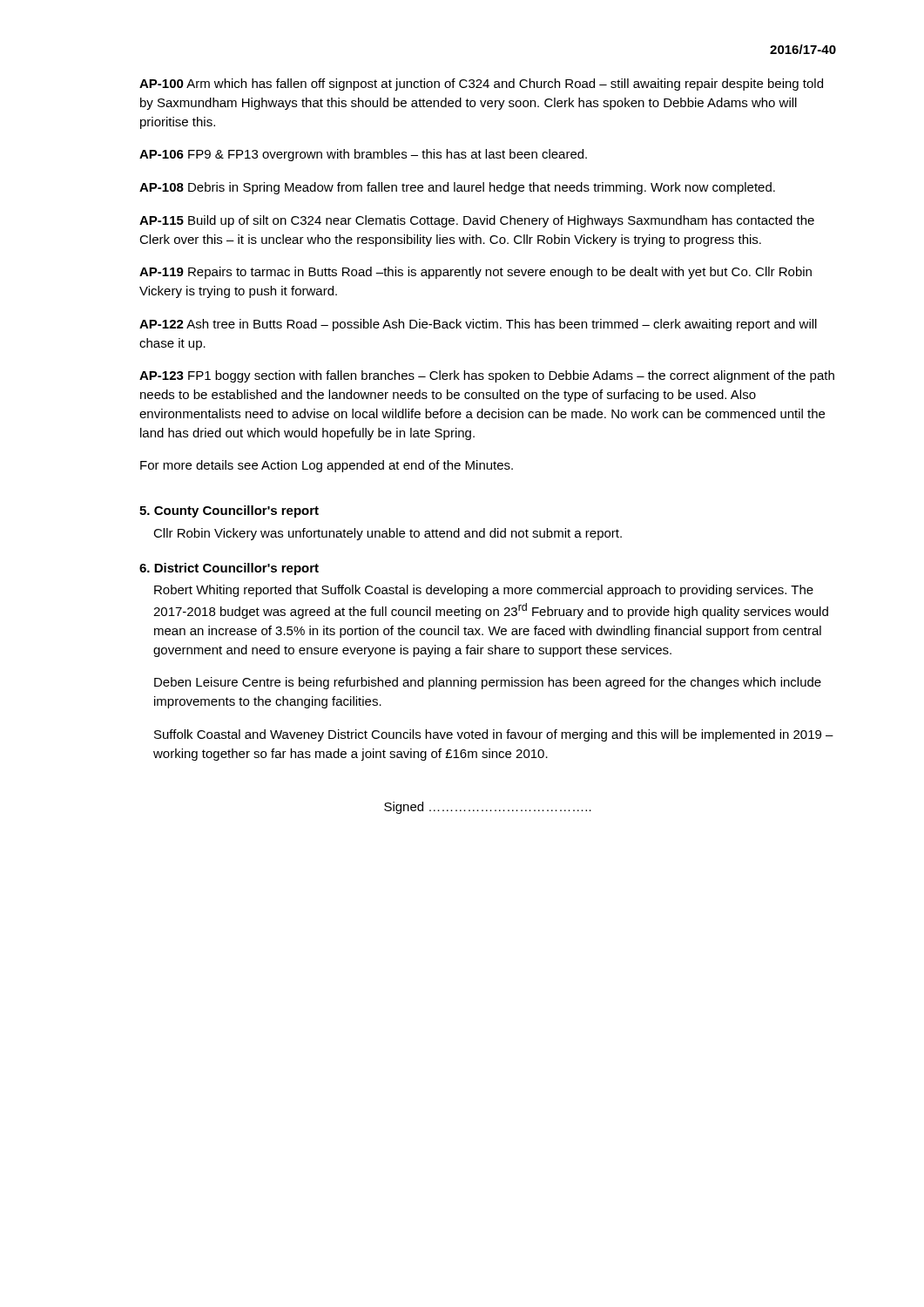924x1307 pixels.
Task: Find the region starting "AP-122 Ash tree in Butts Road –"
Action: tap(478, 333)
